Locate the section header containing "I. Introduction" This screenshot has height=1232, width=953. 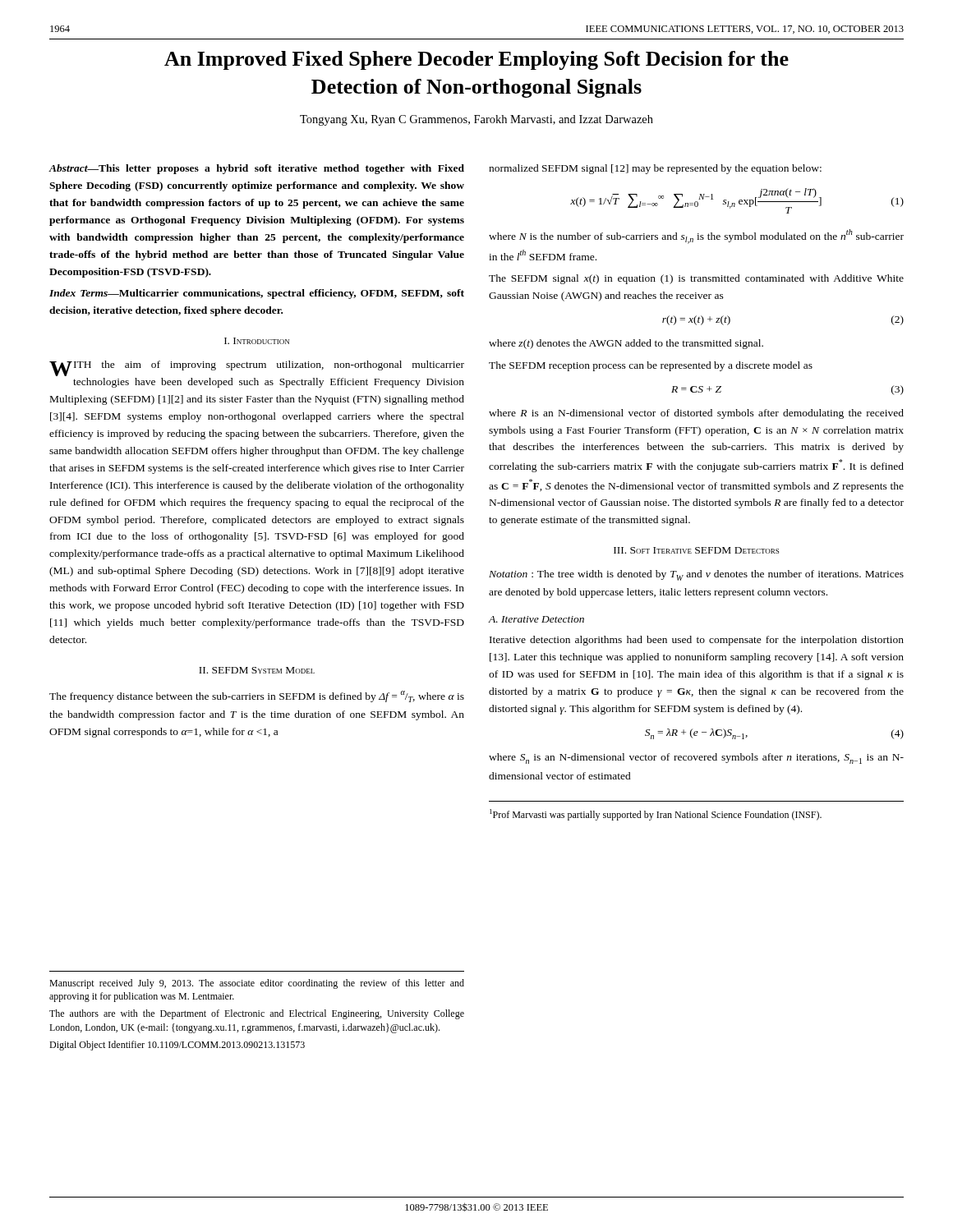257,341
